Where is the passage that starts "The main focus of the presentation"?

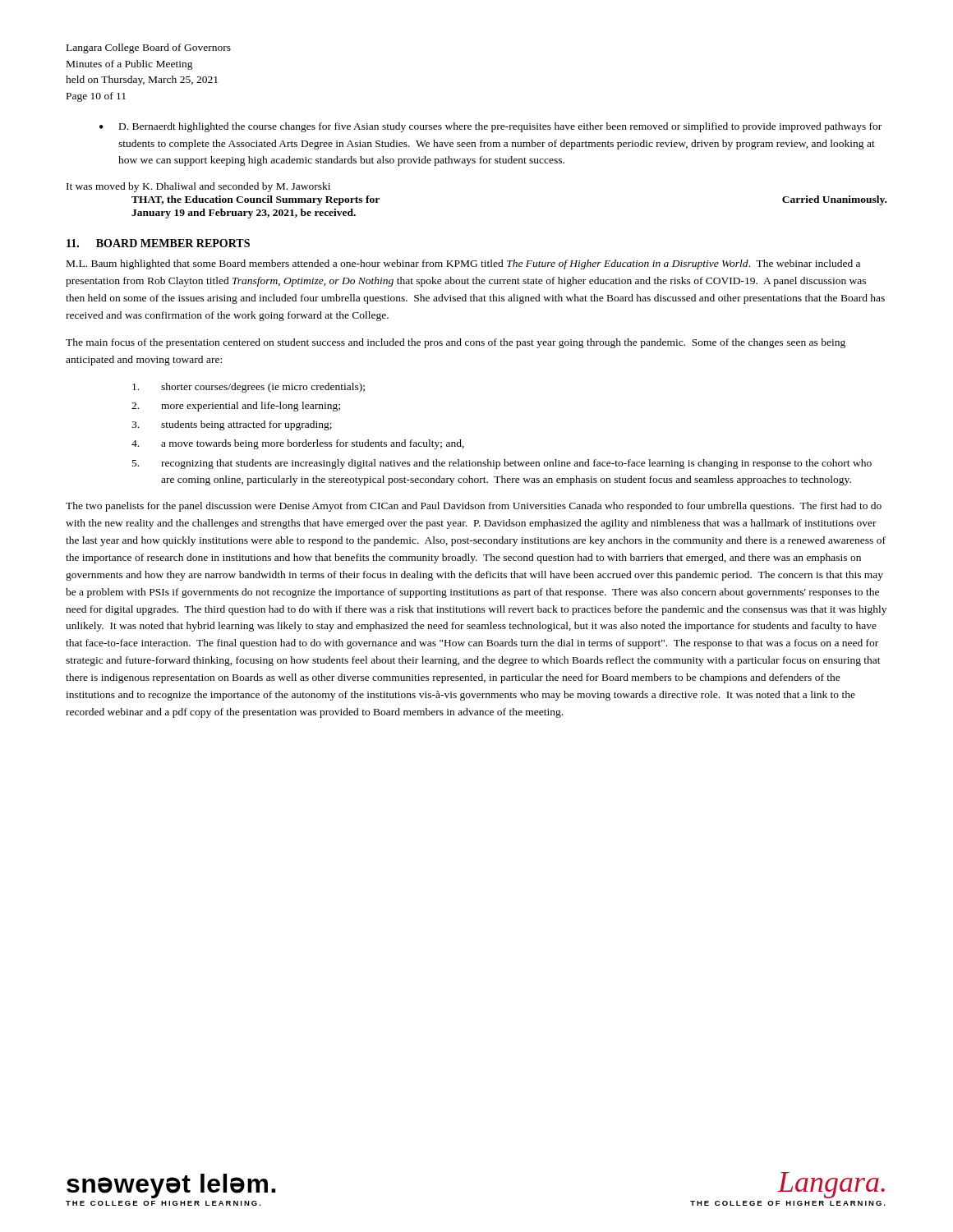tap(456, 350)
